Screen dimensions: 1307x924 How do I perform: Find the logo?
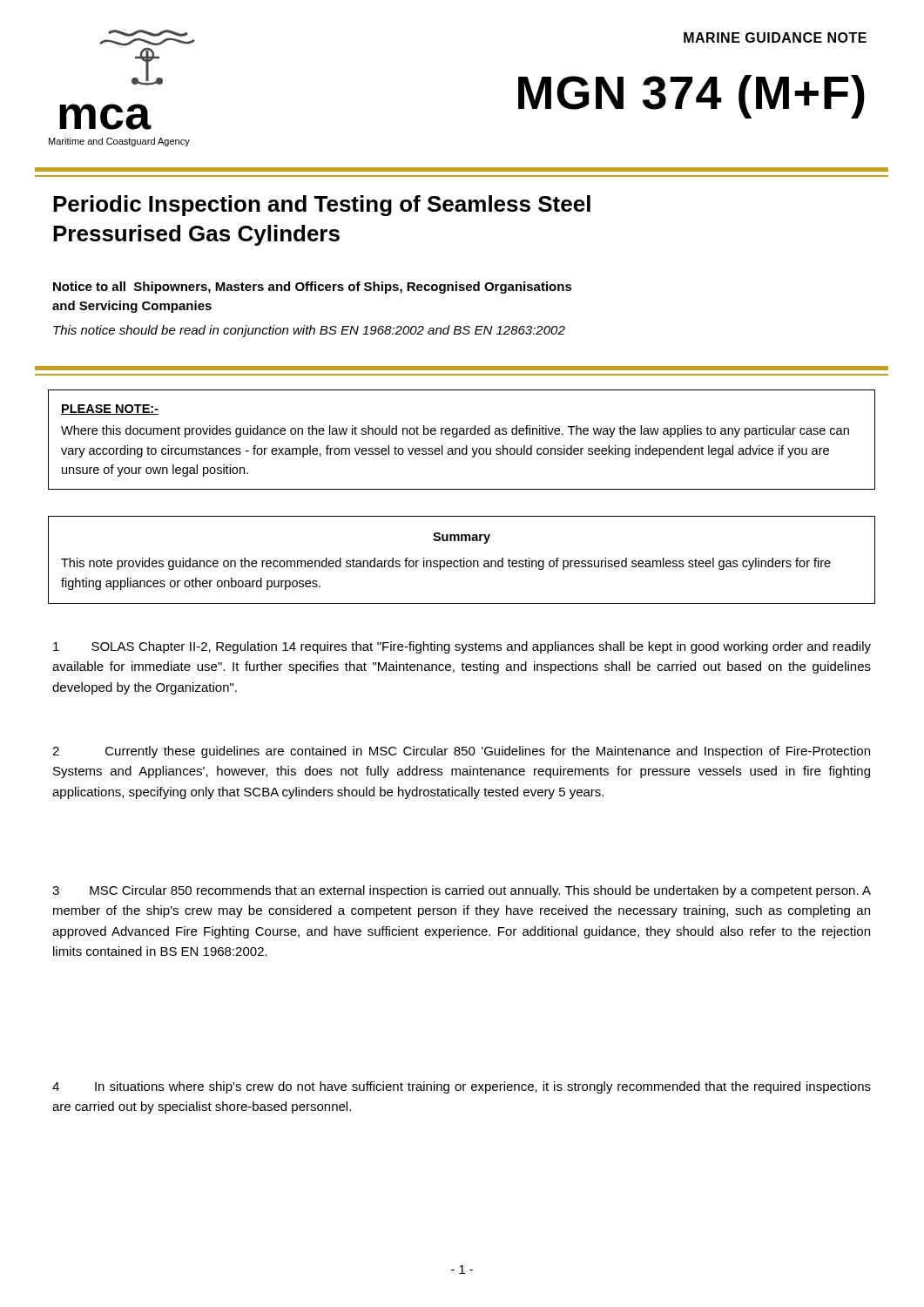click(x=144, y=85)
